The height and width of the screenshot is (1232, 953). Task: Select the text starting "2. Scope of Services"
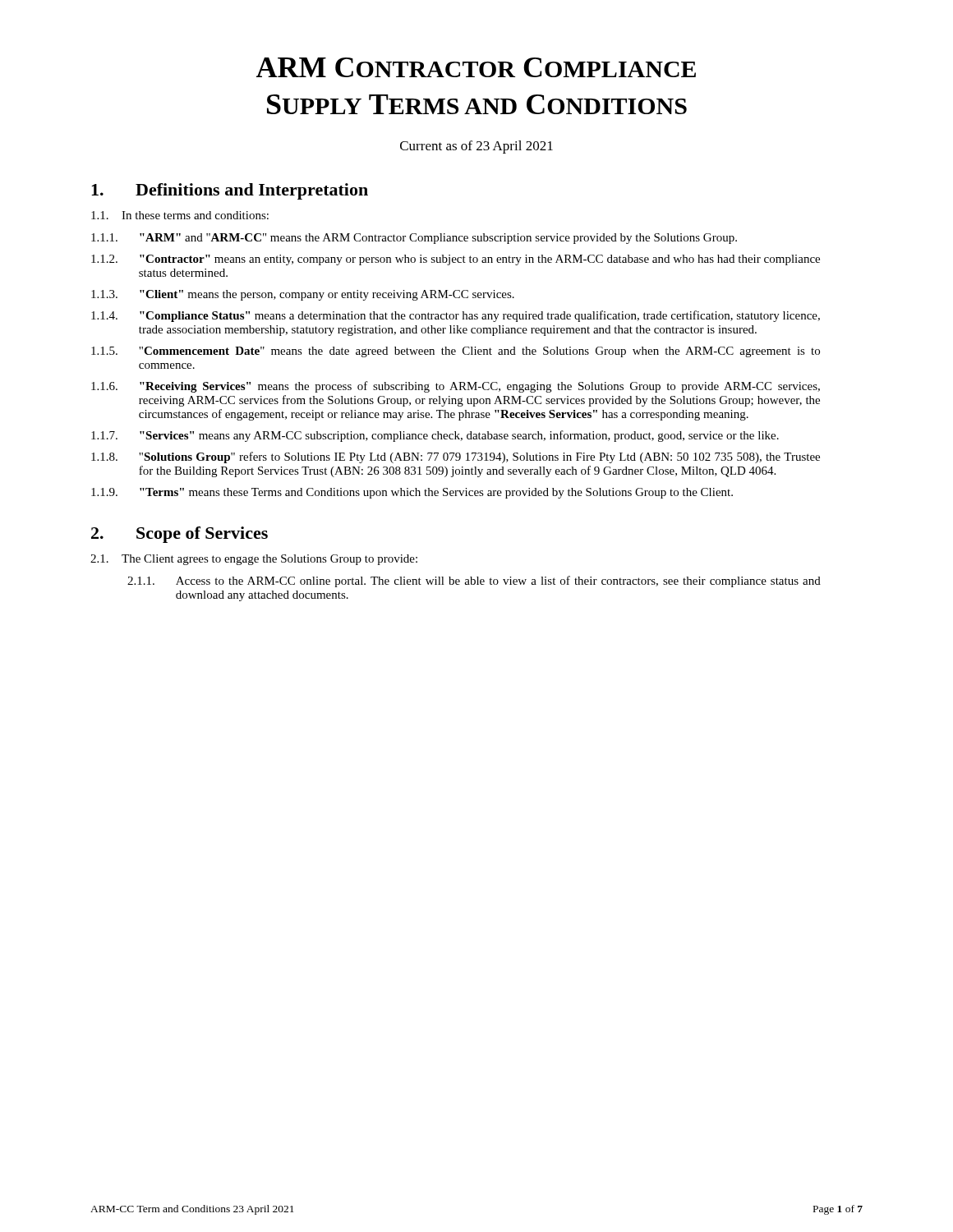pos(179,533)
